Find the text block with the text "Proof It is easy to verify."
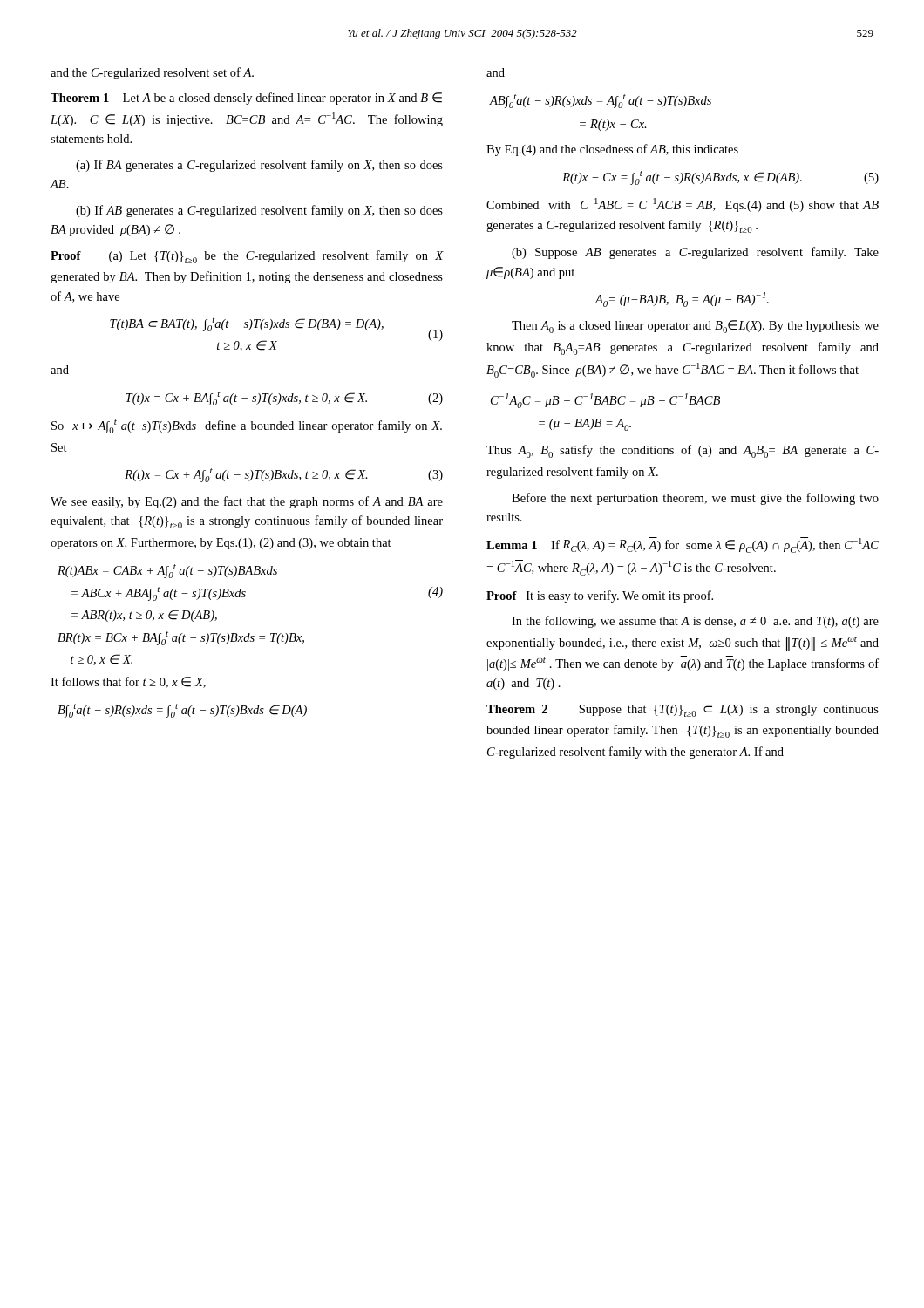Screen dimensions: 1308x924 click(x=683, y=596)
